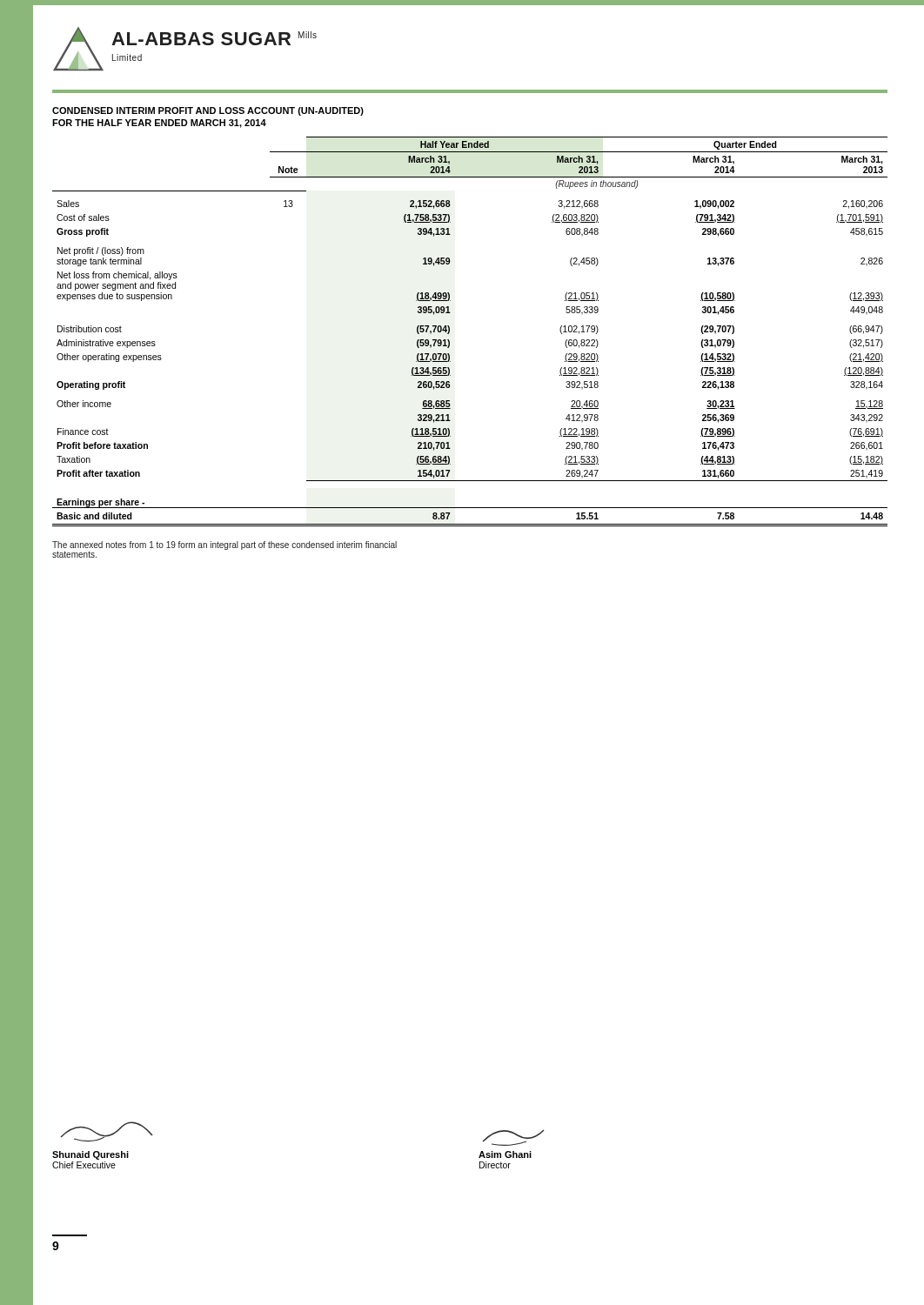The width and height of the screenshot is (924, 1305).
Task: Click on the block starting "The annexed notes"
Action: pyautogui.click(x=225, y=549)
